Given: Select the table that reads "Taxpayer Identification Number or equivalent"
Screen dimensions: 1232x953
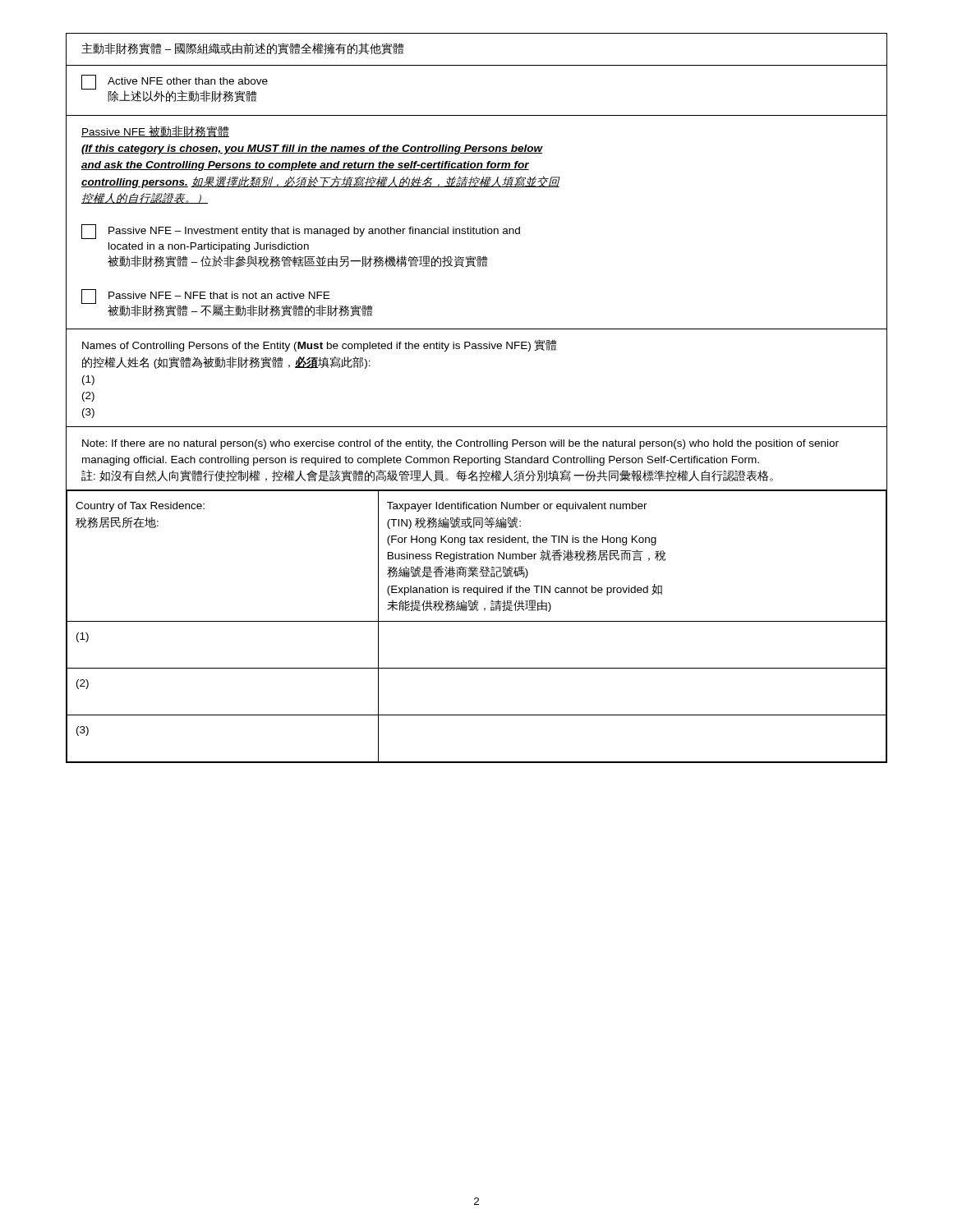Looking at the screenshot, I should (476, 626).
